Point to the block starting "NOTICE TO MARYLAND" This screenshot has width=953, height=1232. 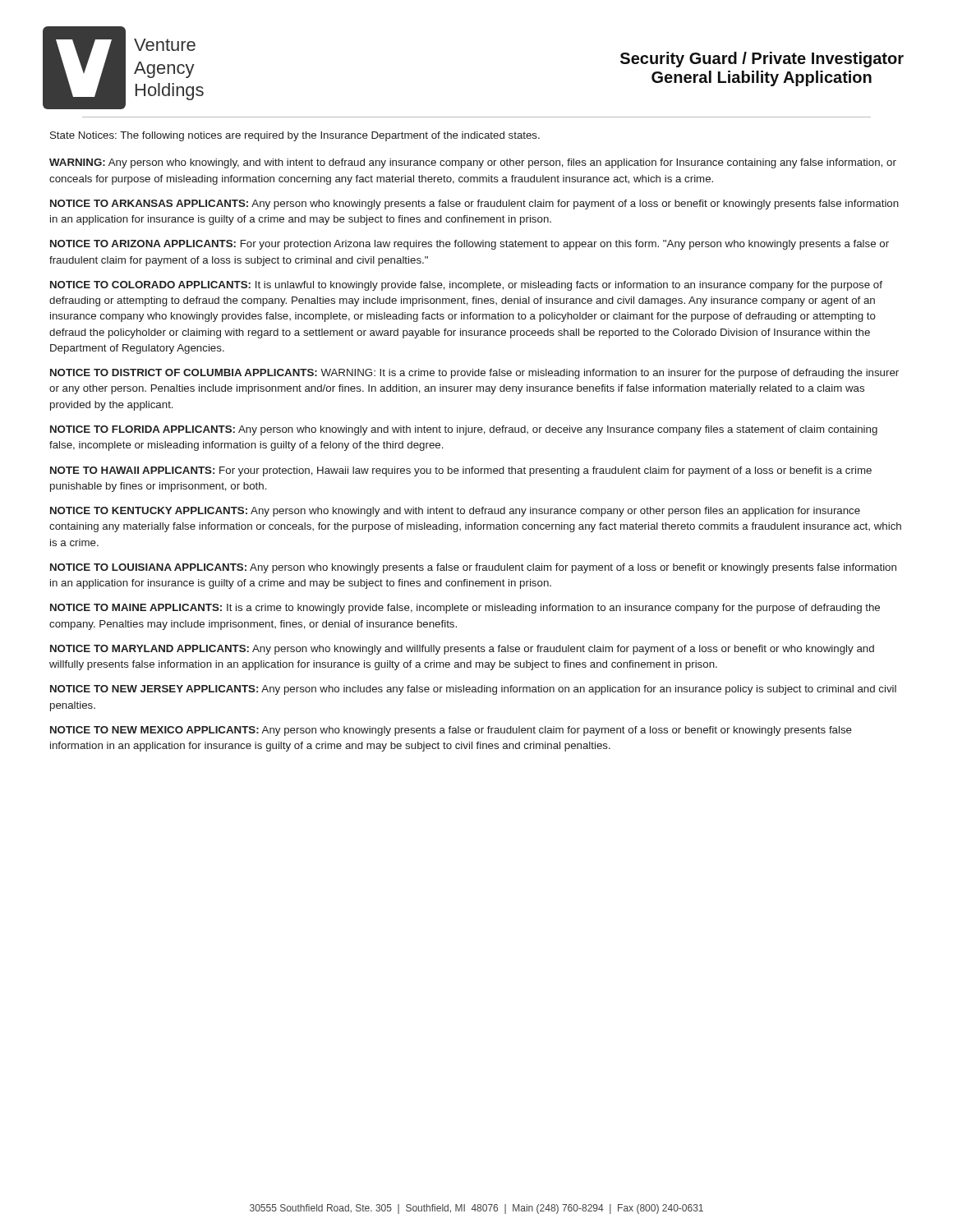click(462, 656)
